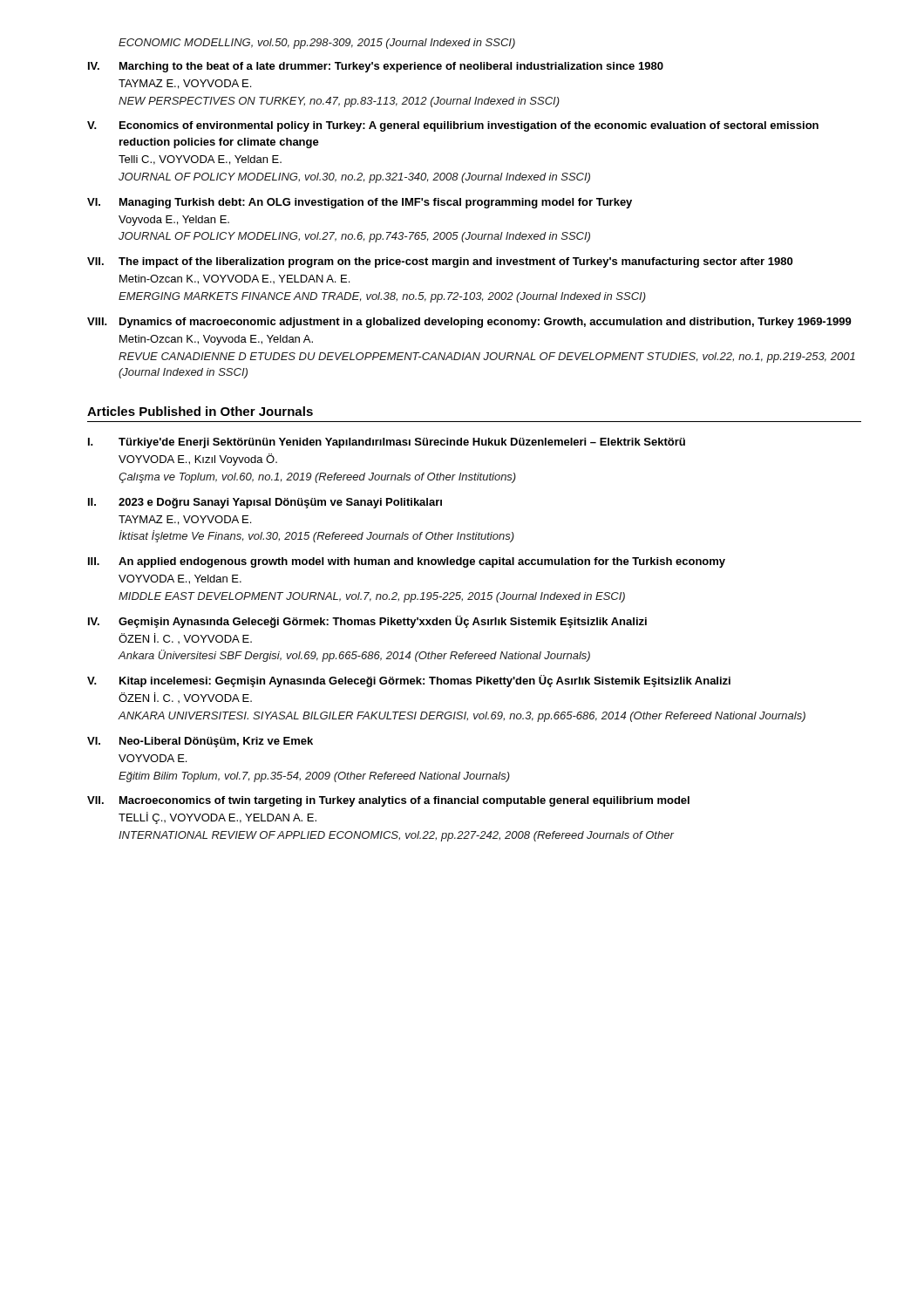Locate the text starting "II. 2023 e"
The image size is (924, 1308).
pos(474,520)
